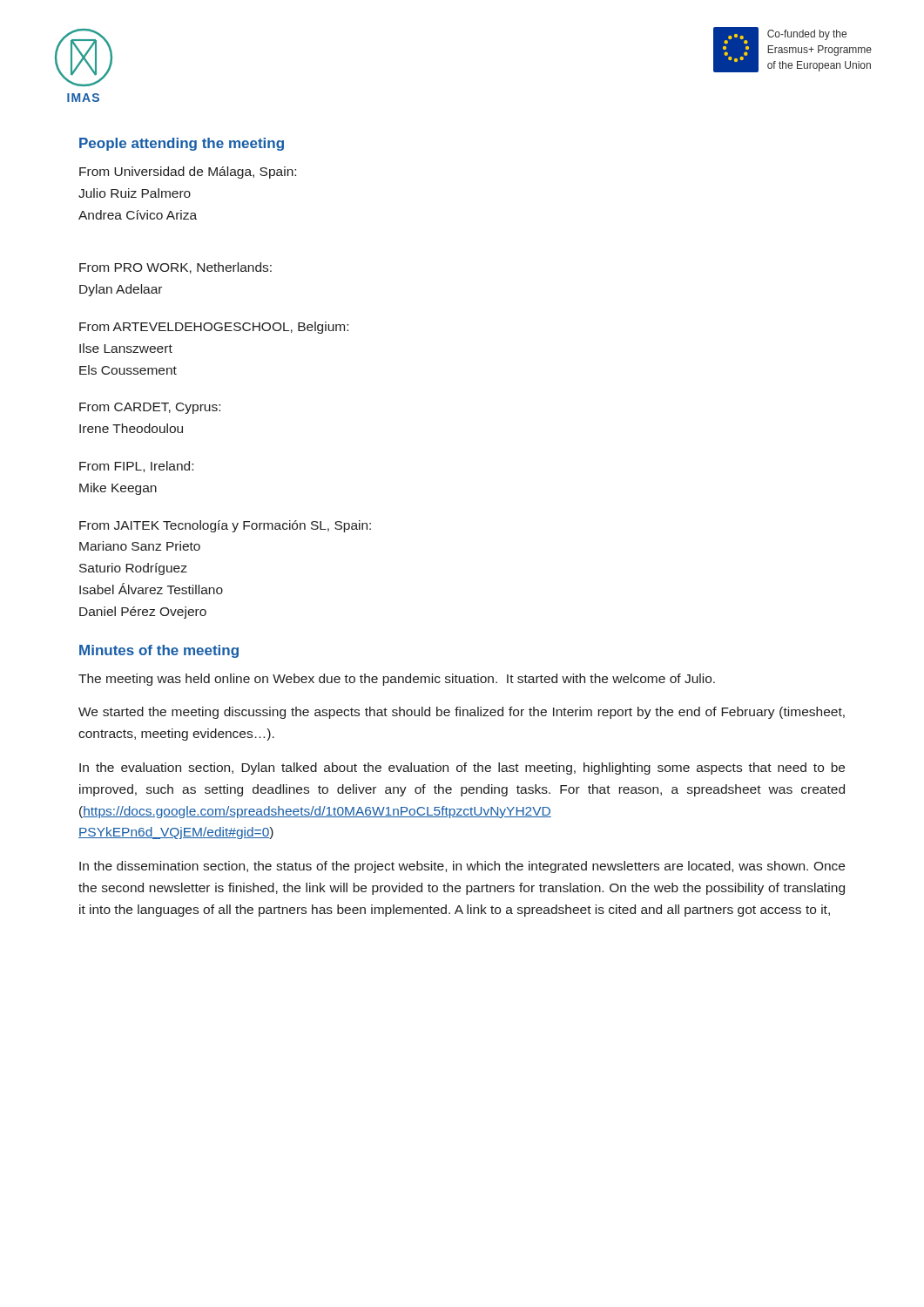This screenshot has width=924, height=1307.
Task: Find the block on this page that starts "In the dissemination section, the"
Action: pyautogui.click(x=462, y=887)
